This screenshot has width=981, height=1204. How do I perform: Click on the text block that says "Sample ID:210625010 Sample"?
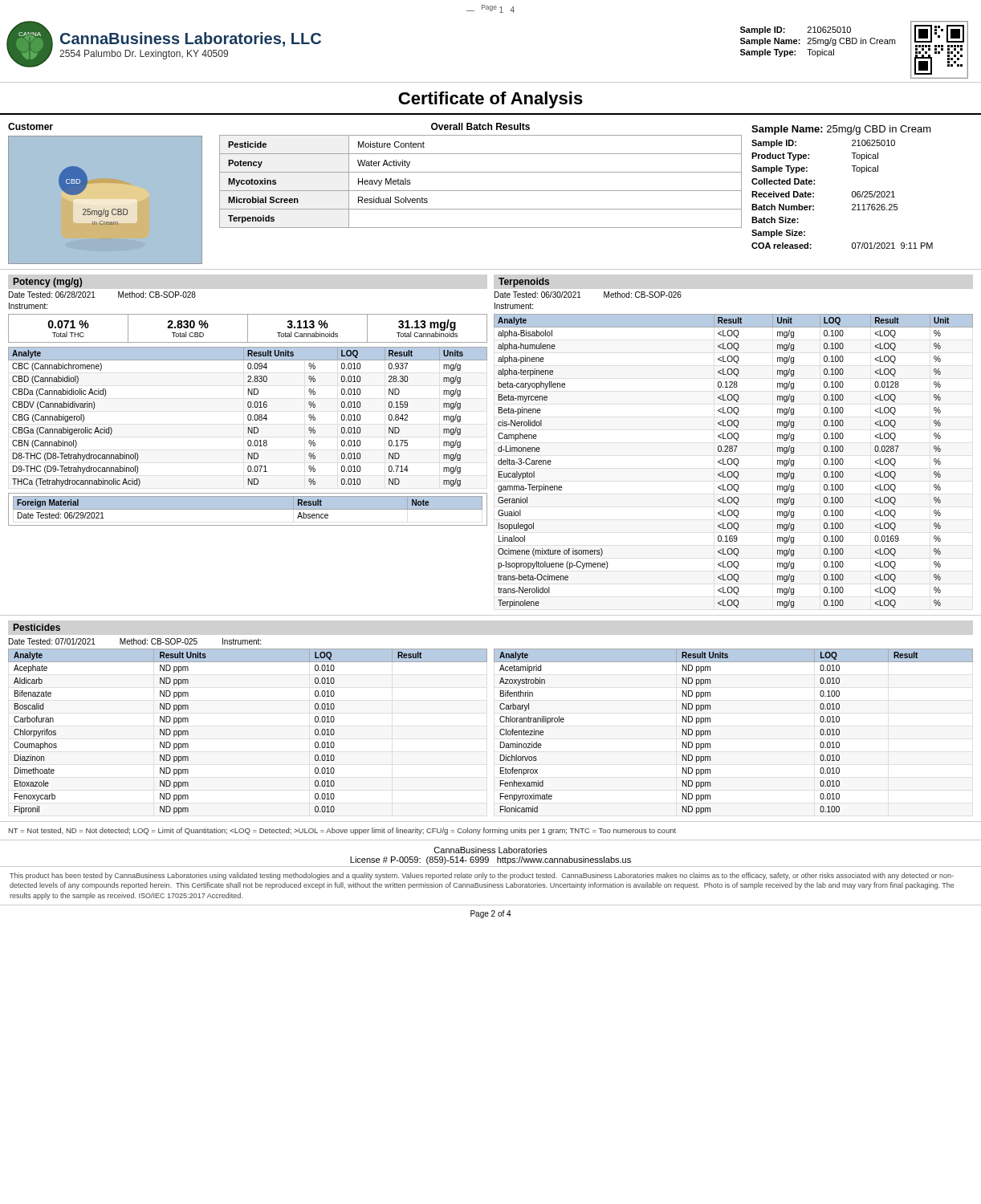(x=818, y=41)
